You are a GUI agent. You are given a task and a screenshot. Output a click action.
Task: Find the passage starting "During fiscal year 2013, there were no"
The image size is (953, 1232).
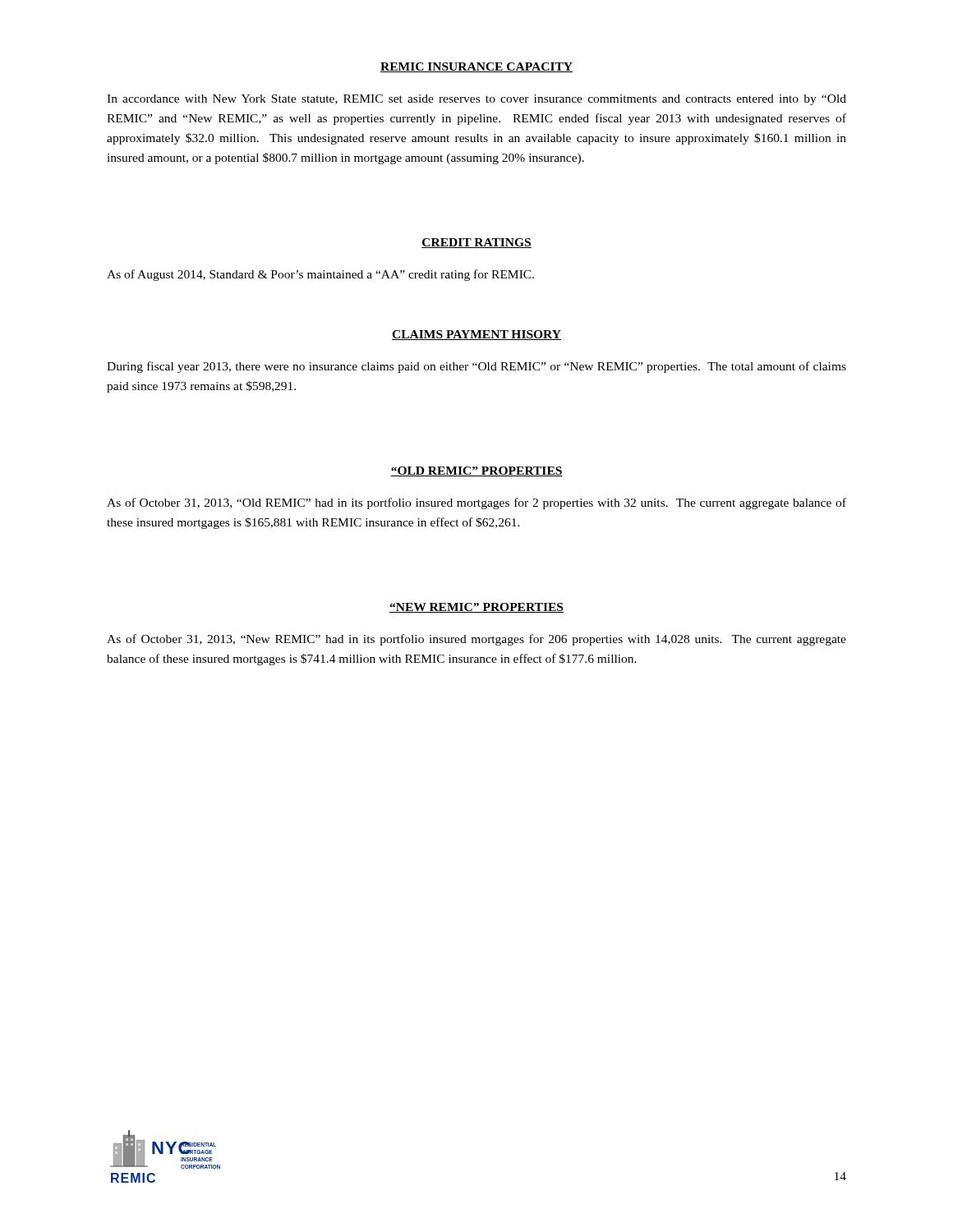click(476, 376)
